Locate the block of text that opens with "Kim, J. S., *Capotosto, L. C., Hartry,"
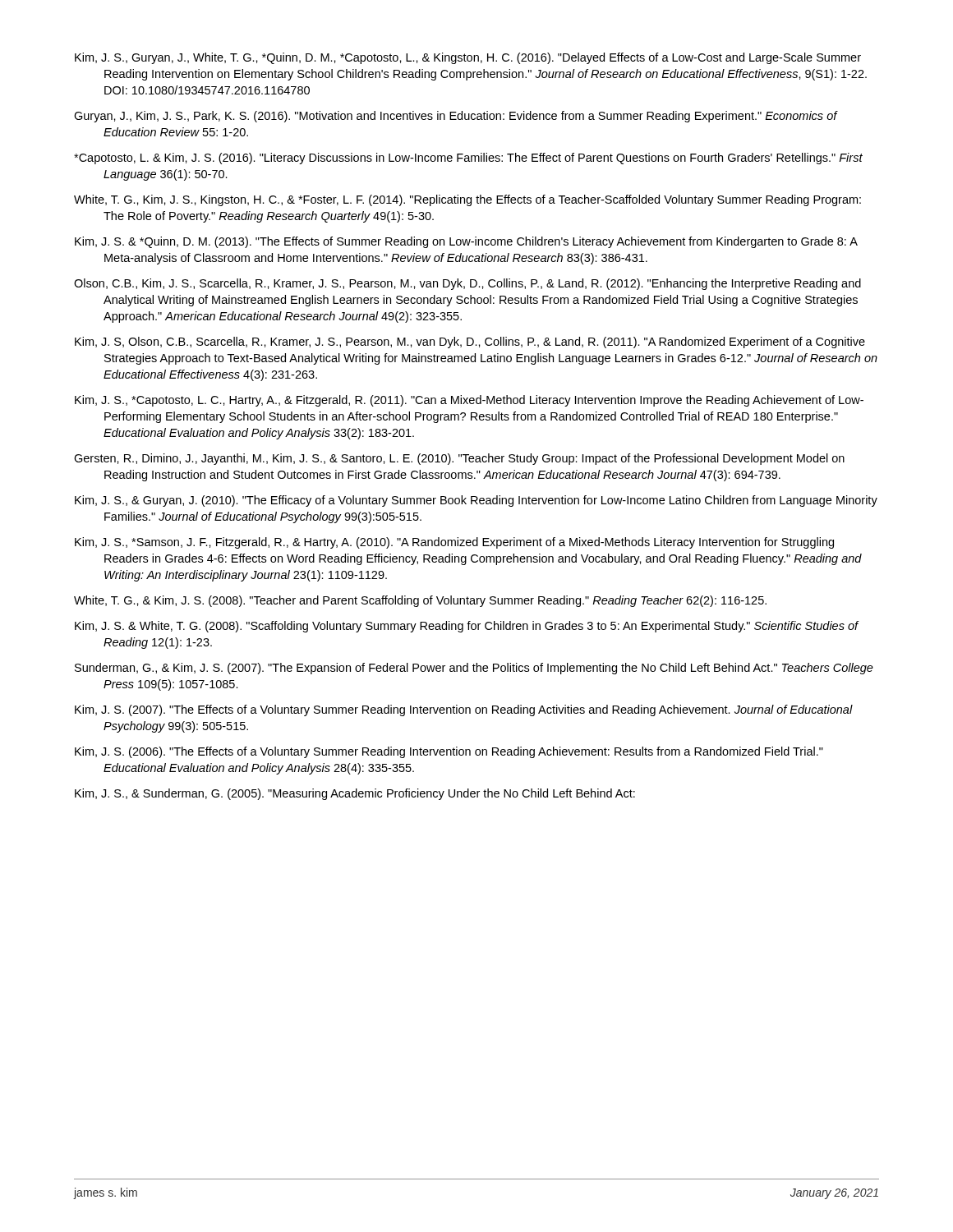953x1232 pixels. (x=469, y=416)
